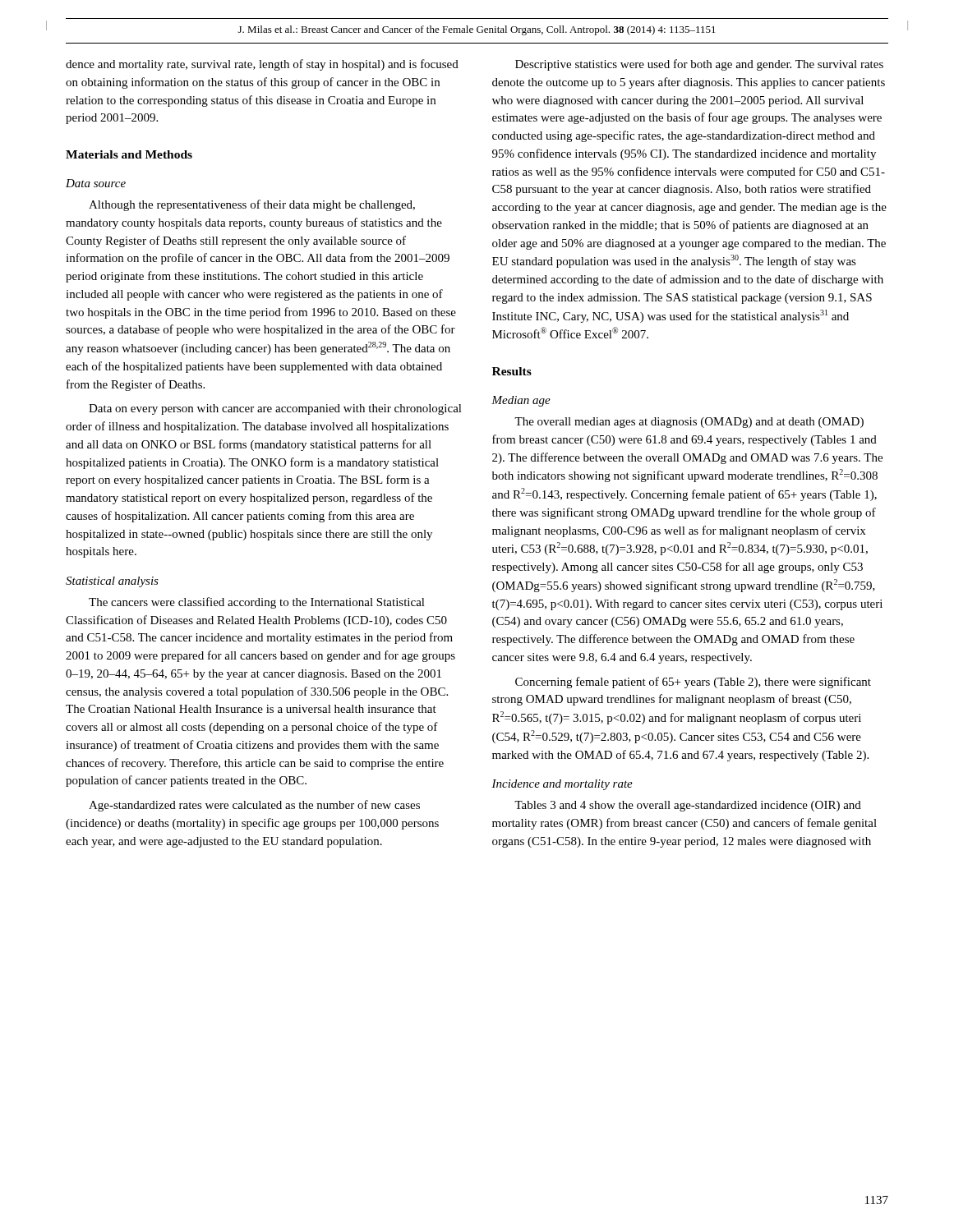Navigate to the text block starting "Descriptive statistics were used for both"
Screen dimensions: 1232x954
click(x=690, y=200)
